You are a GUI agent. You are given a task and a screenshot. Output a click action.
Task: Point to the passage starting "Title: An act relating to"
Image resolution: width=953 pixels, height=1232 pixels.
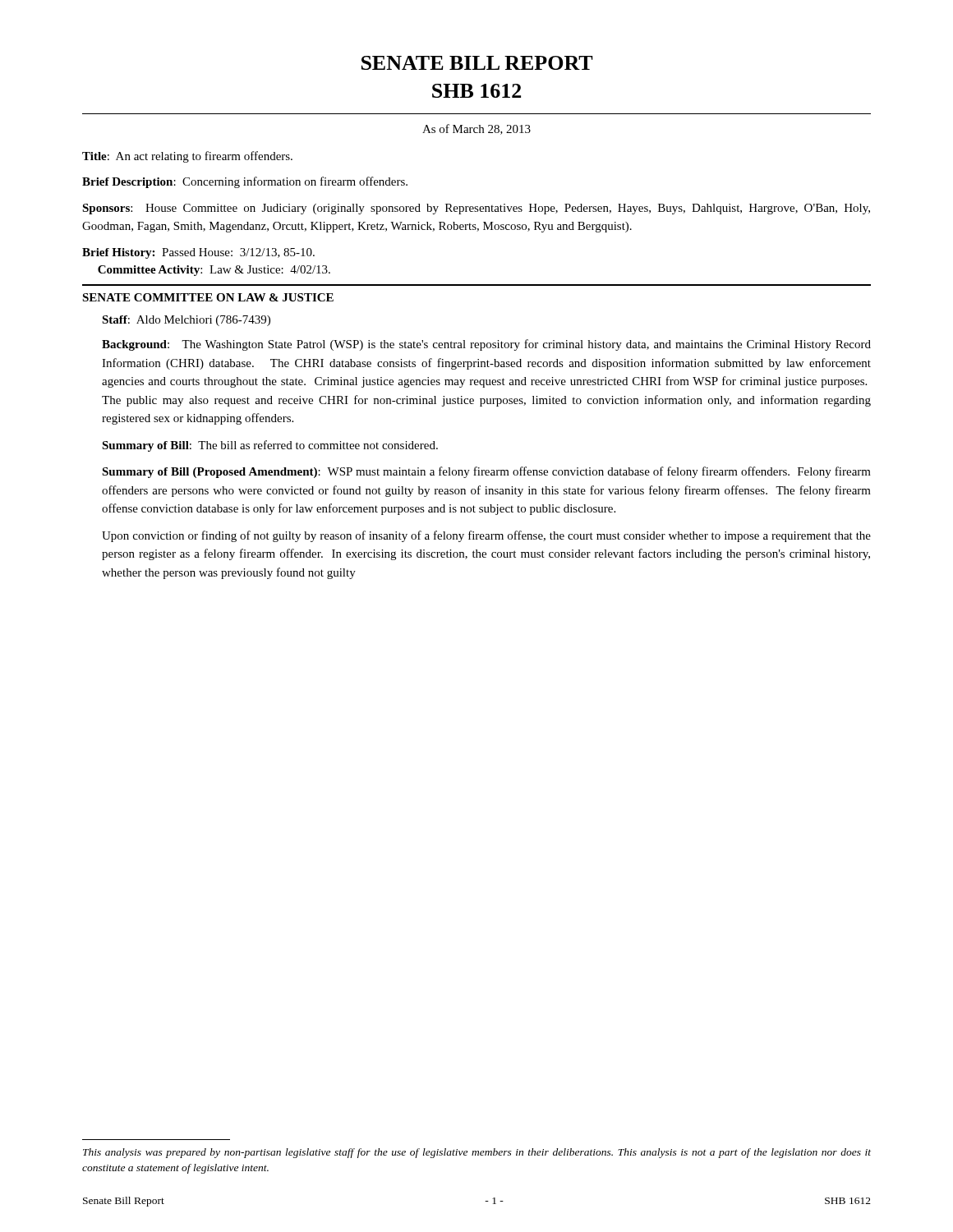(188, 156)
